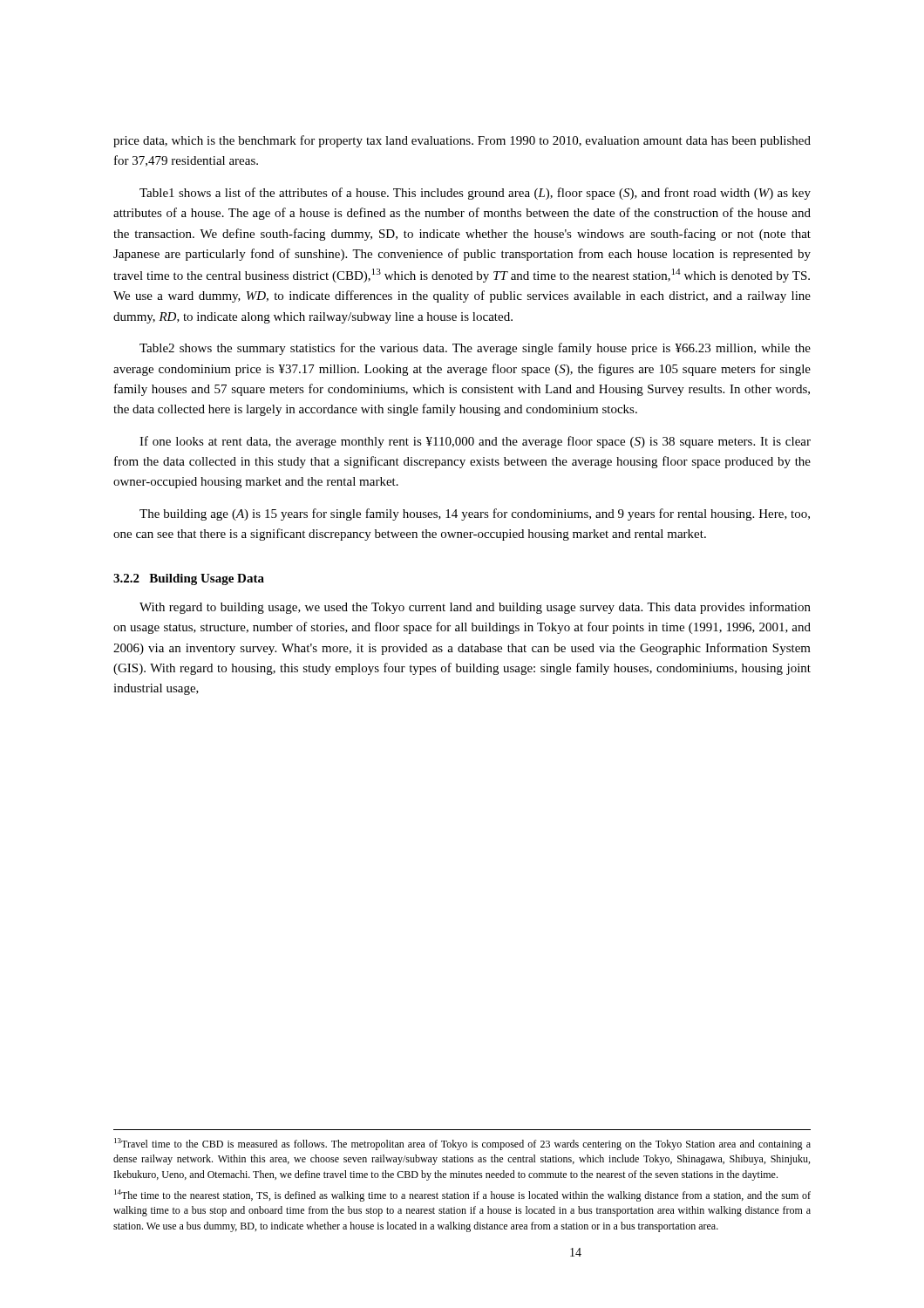
Task: Locate the footnote with the text "13Travel time to the CBD is"
Action: [x=462, y=1158]
